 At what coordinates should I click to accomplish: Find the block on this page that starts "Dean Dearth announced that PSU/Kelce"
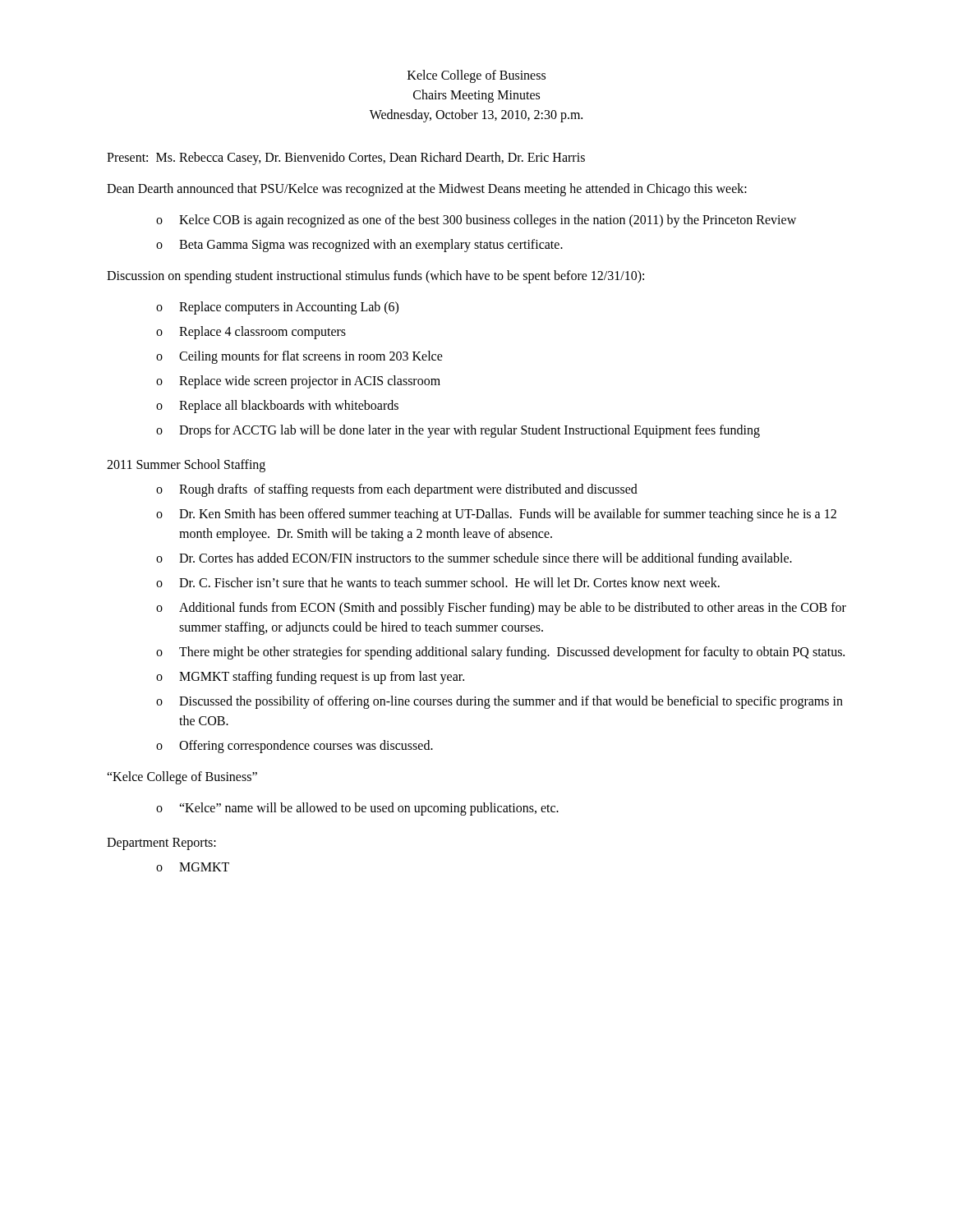coord(427,188)
